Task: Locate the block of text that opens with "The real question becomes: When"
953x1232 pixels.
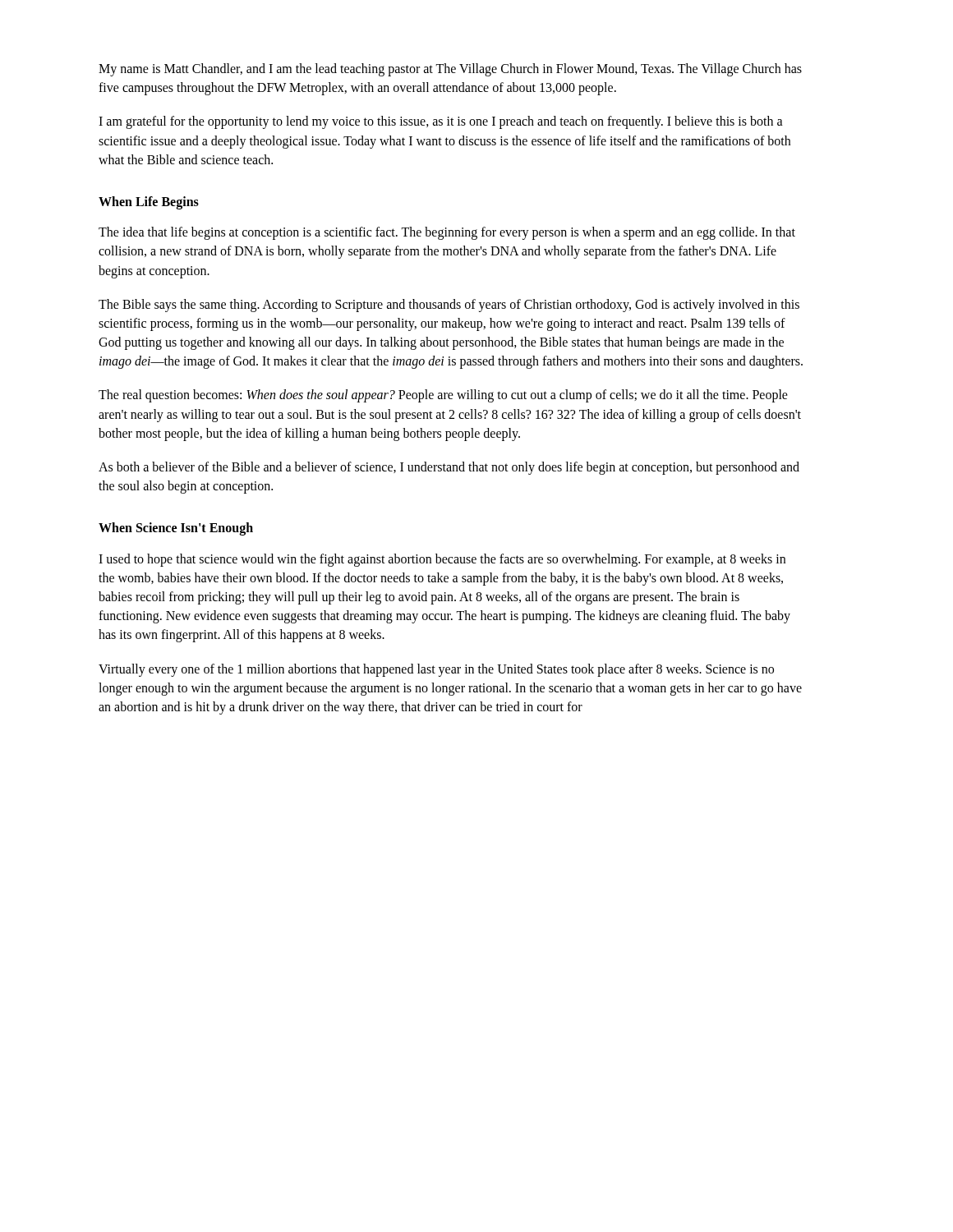Action: pyautogui.click(x=450, y=414)
